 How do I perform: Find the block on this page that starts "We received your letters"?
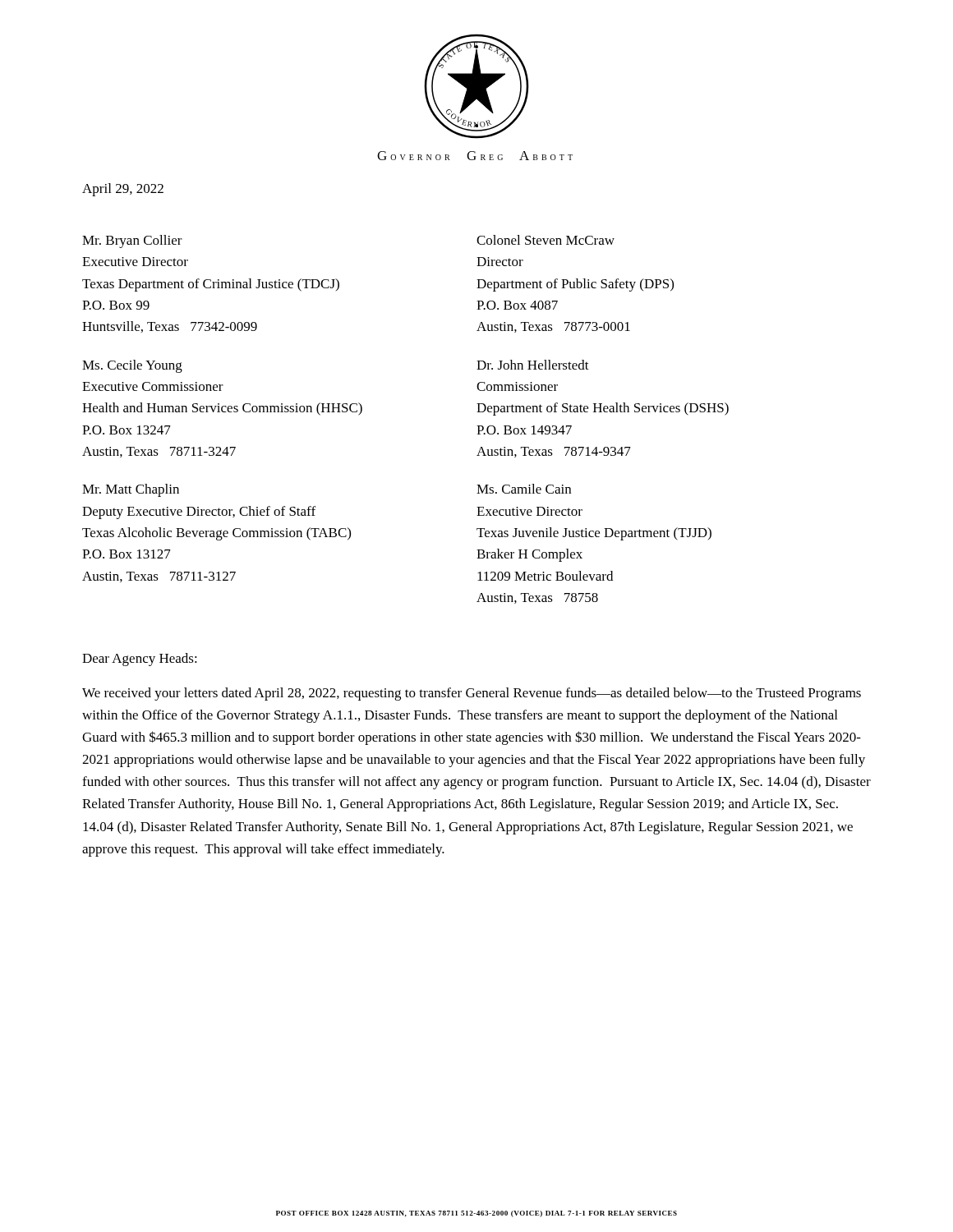point(476,771)
